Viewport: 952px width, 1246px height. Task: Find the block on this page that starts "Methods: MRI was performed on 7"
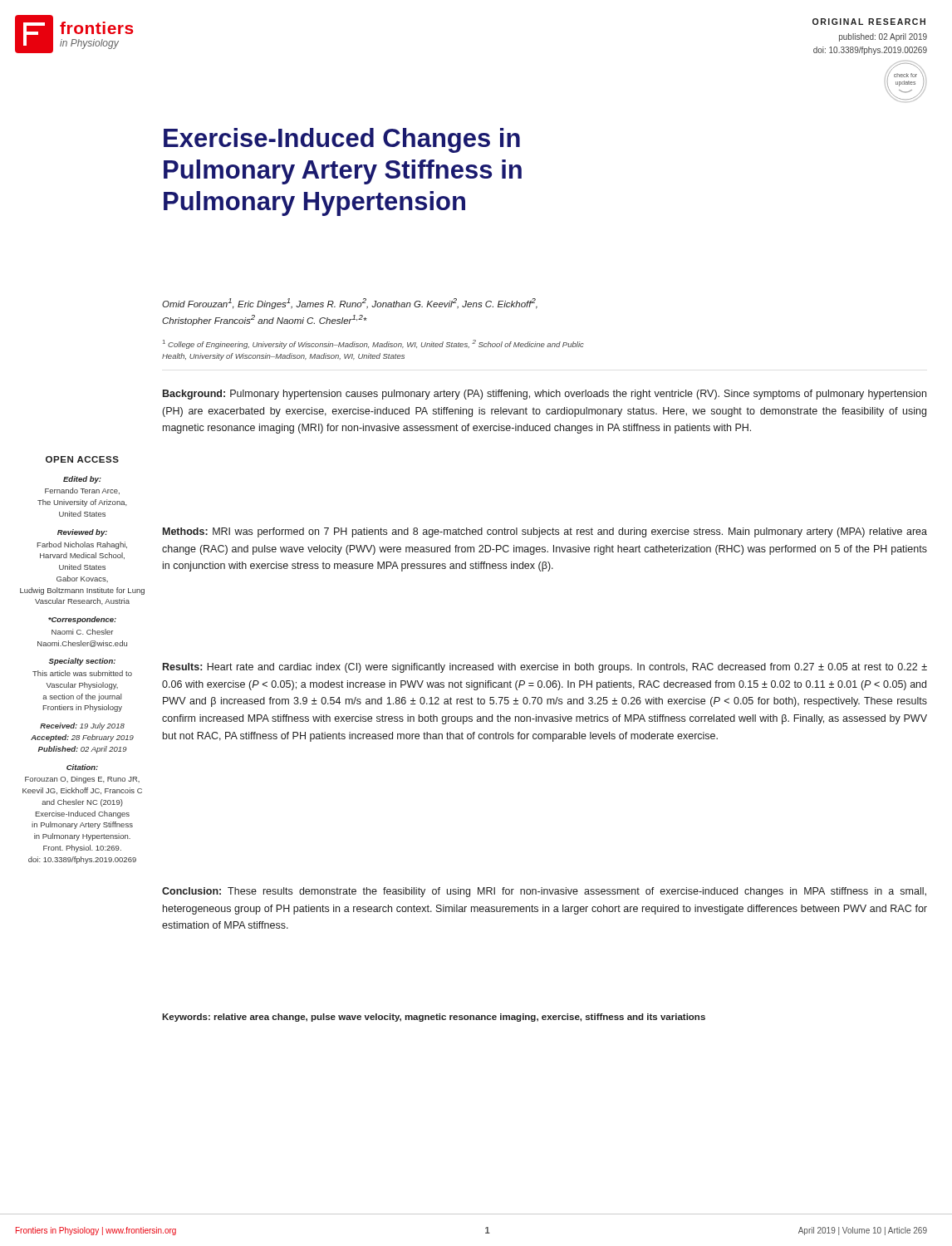click(545, 549)
